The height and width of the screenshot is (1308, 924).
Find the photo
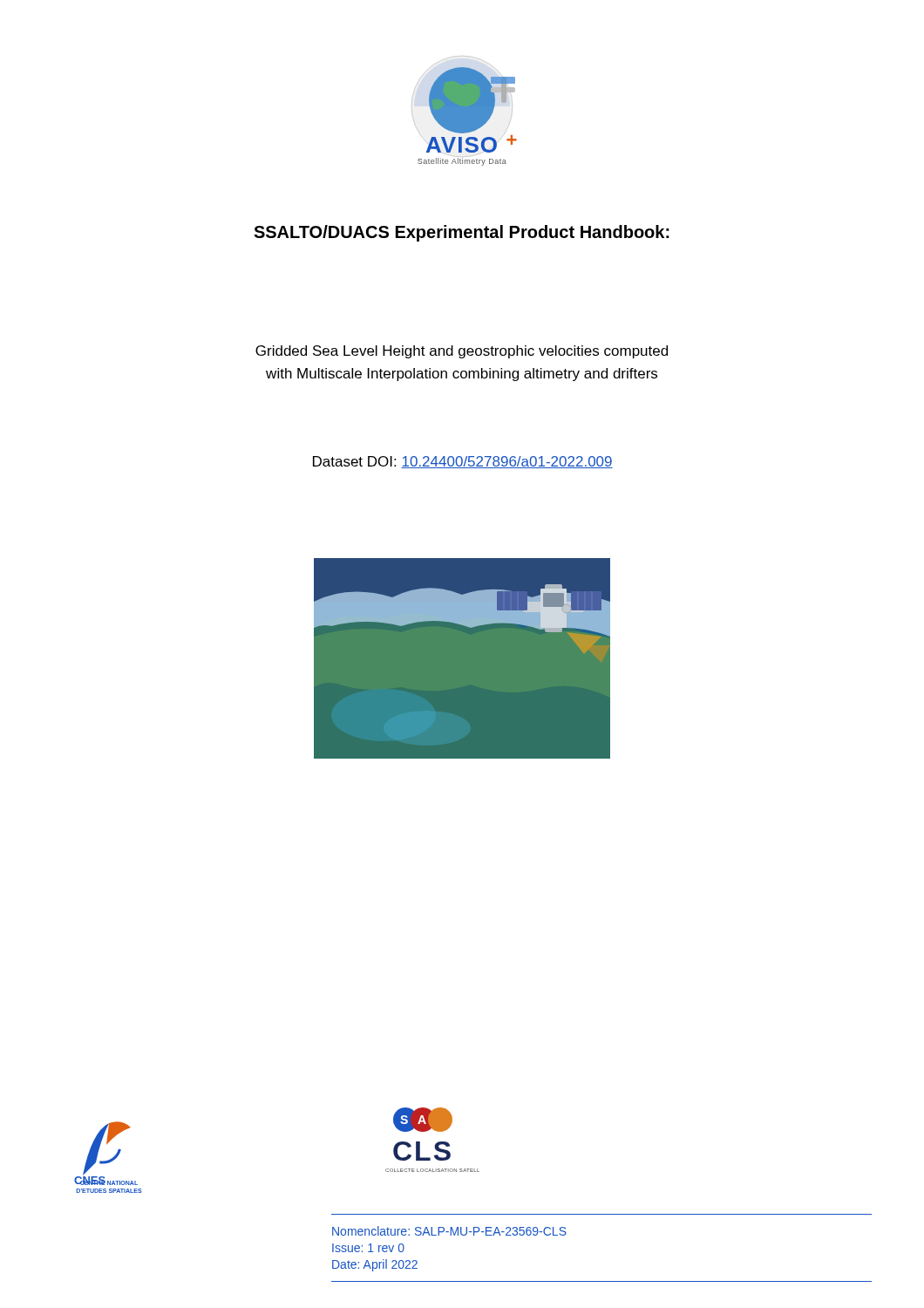(462, 660)
